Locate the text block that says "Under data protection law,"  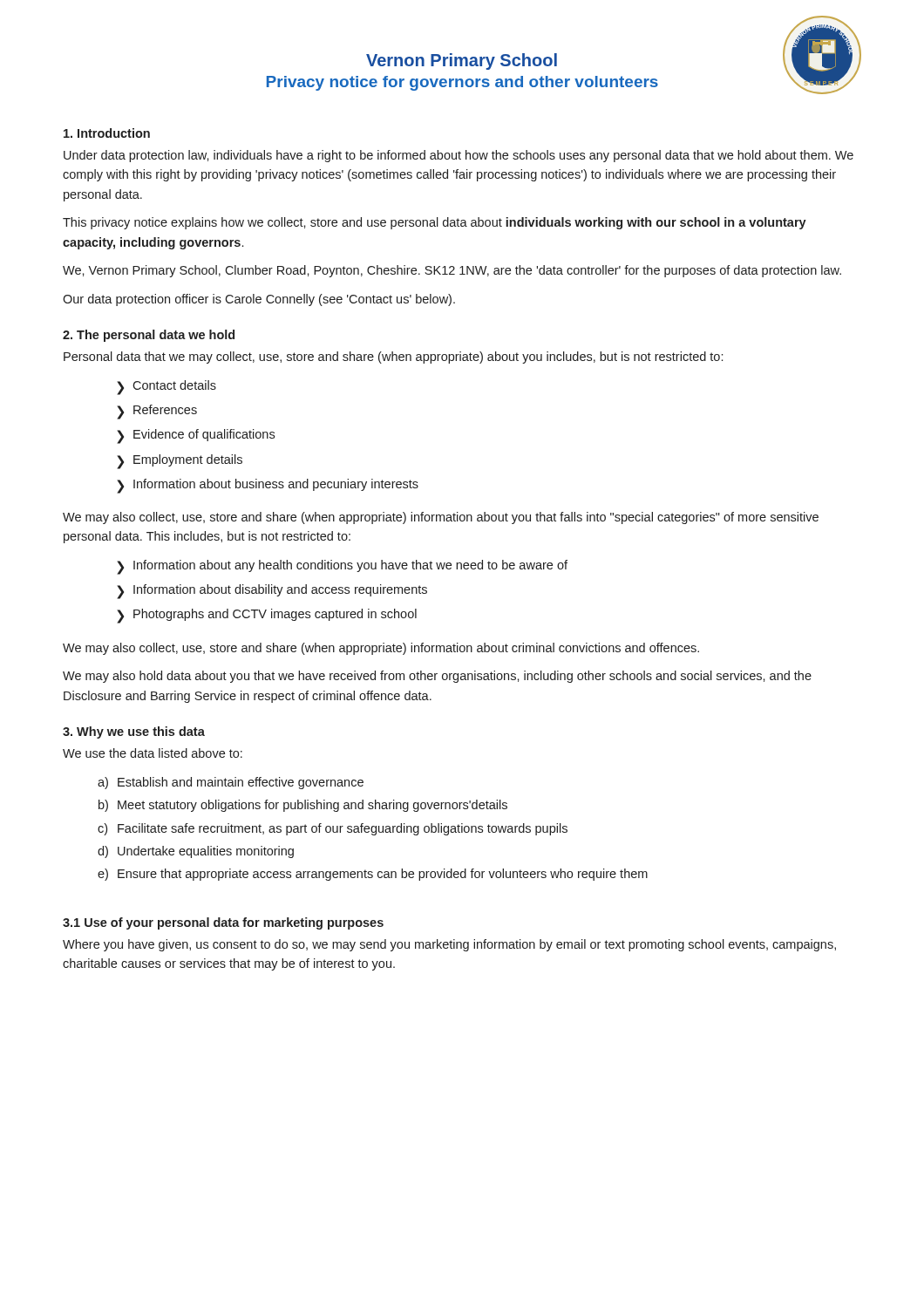click(458, 175)
